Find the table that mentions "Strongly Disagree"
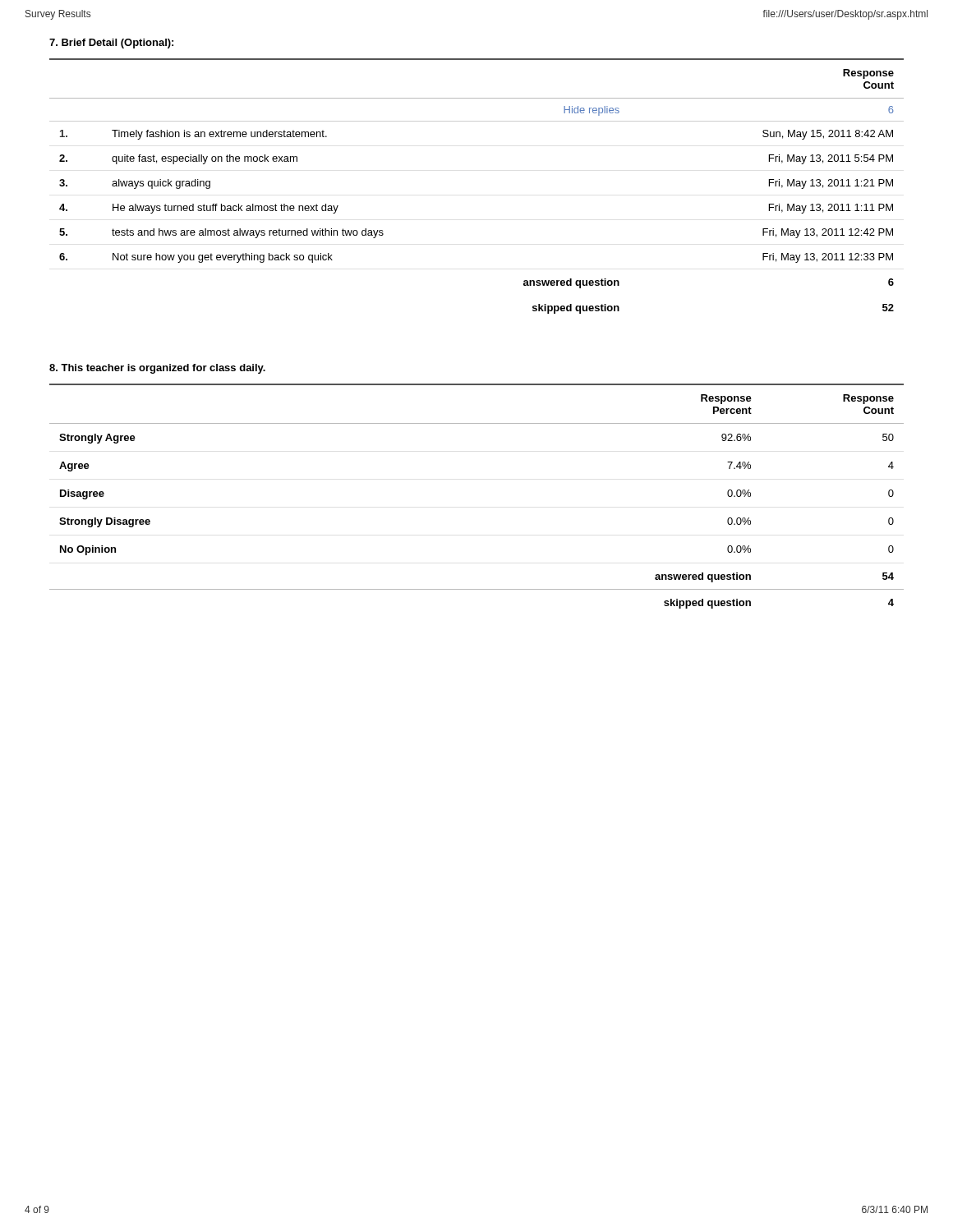 click(476, 499)
